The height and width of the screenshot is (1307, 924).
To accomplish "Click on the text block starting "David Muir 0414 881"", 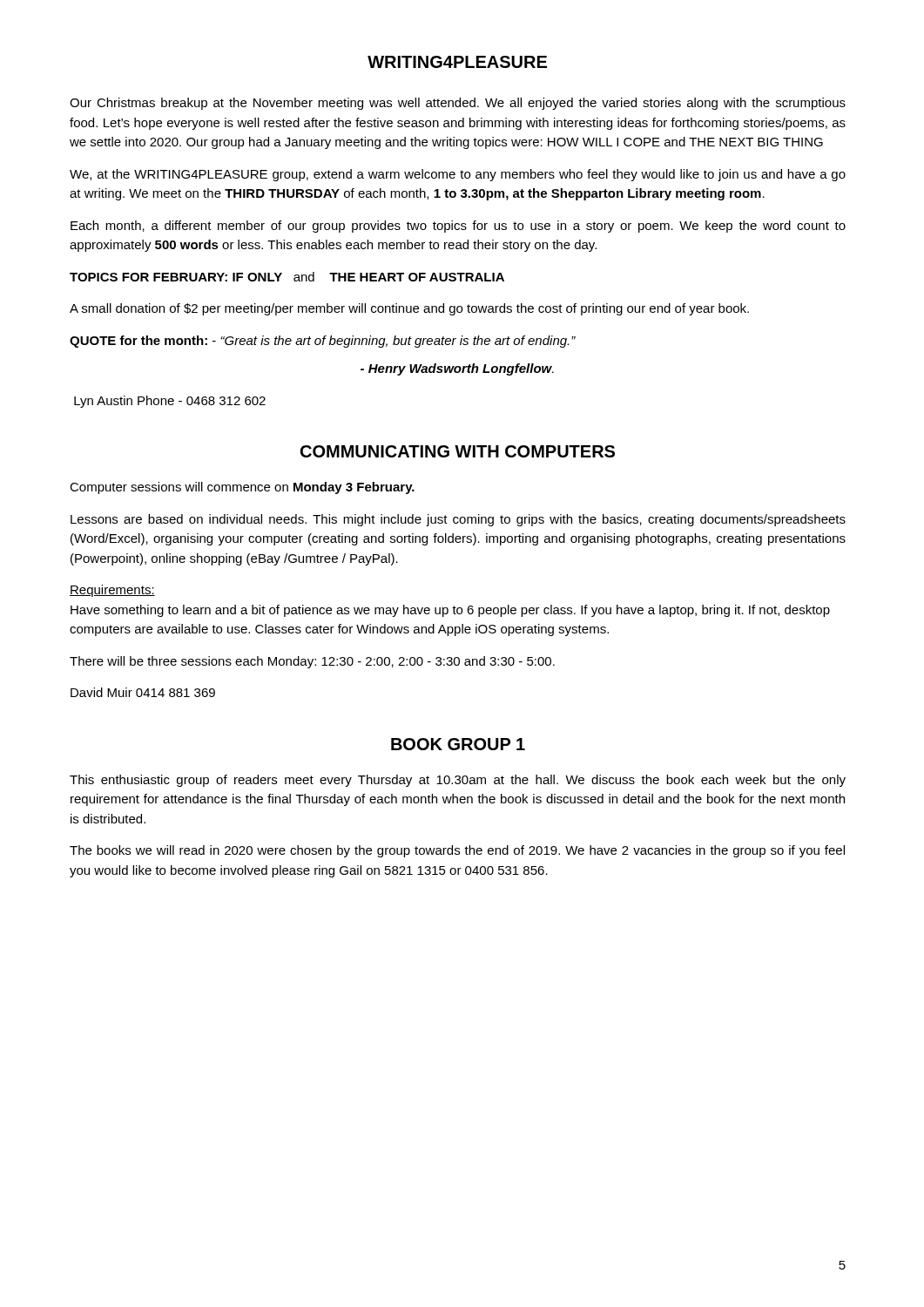I will [143, 692].
